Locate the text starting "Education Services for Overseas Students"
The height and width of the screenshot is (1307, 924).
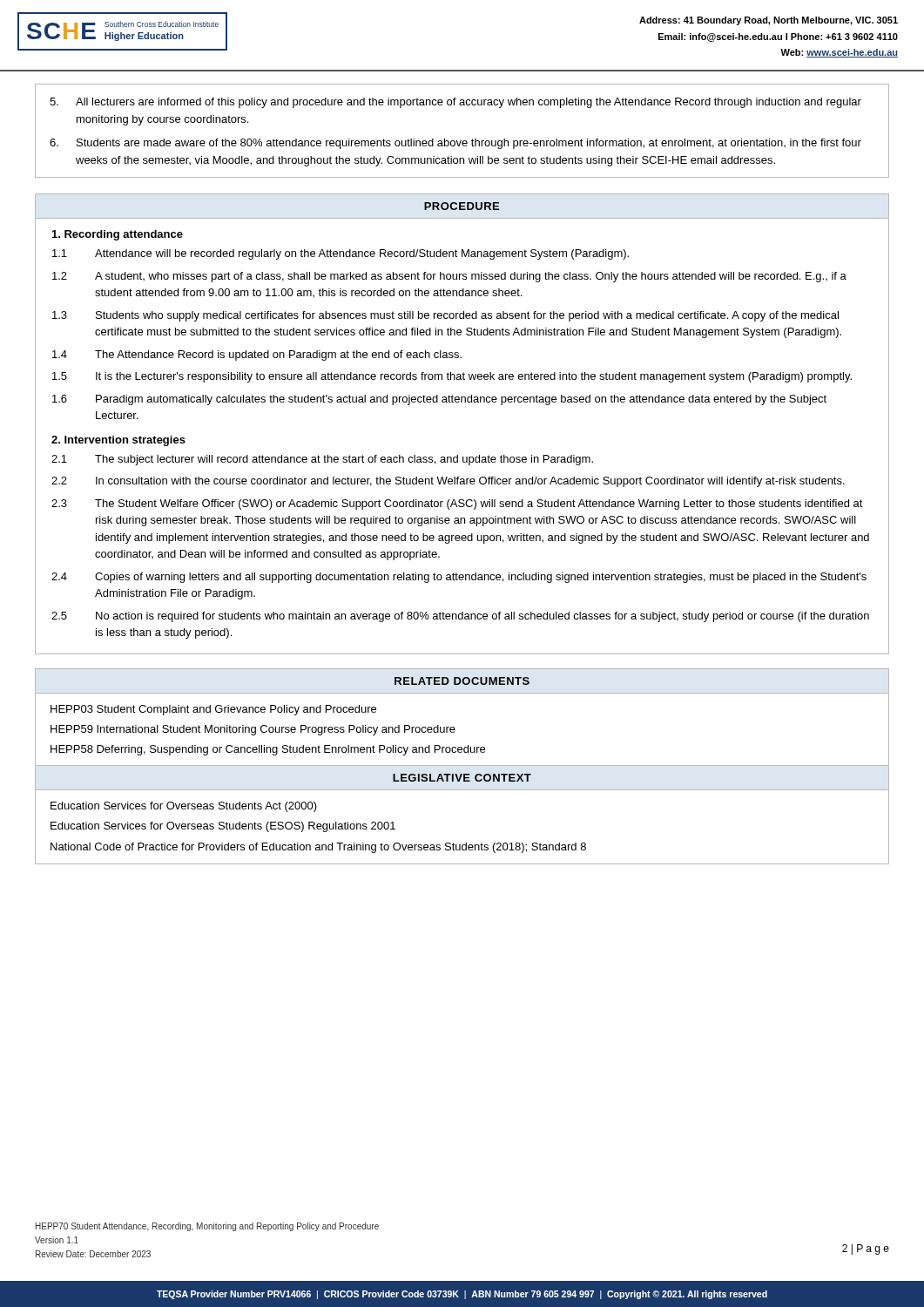tap(318, 826)
